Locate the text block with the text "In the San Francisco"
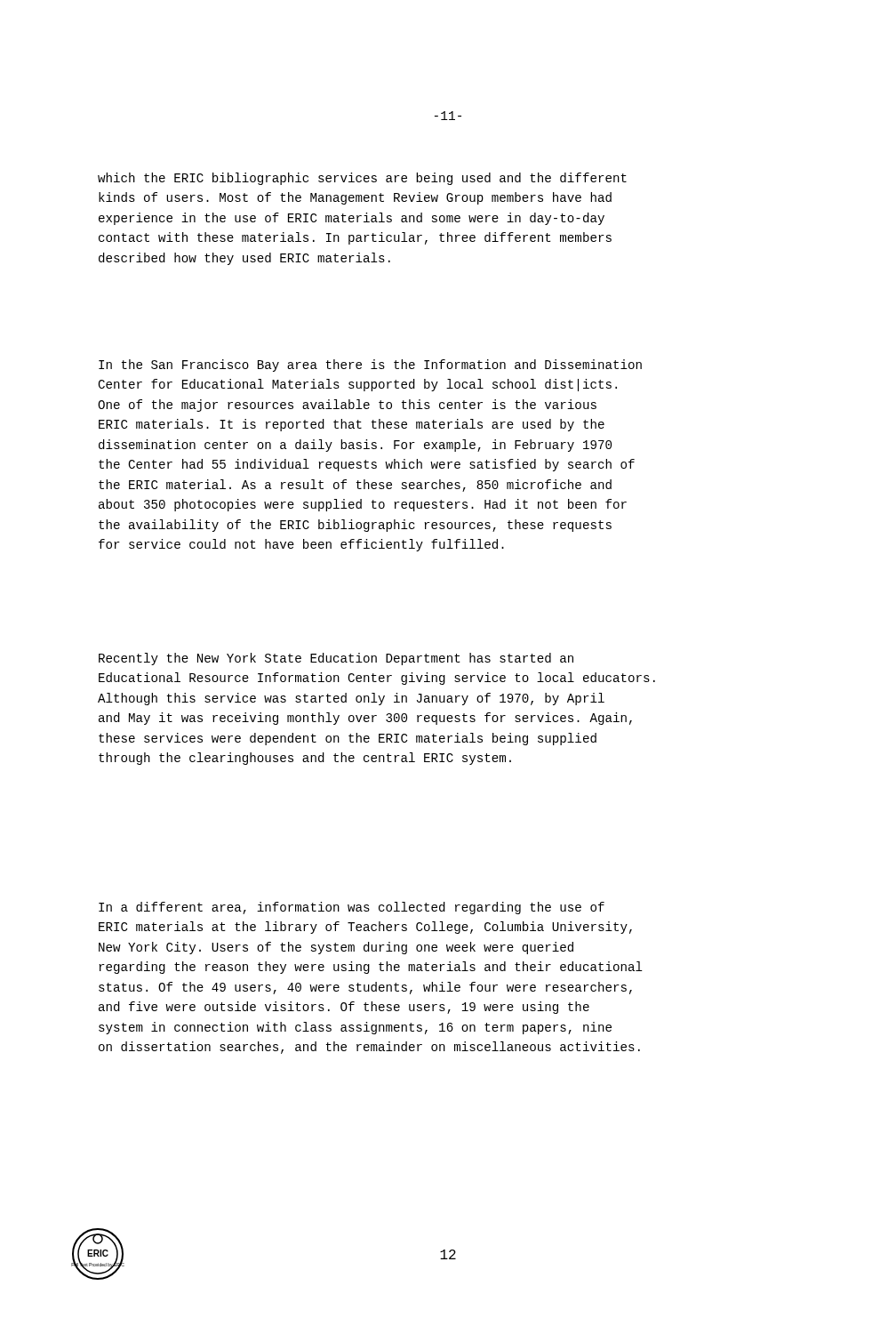The width and height of the screenshot is (896, 1334). [370, 455]
